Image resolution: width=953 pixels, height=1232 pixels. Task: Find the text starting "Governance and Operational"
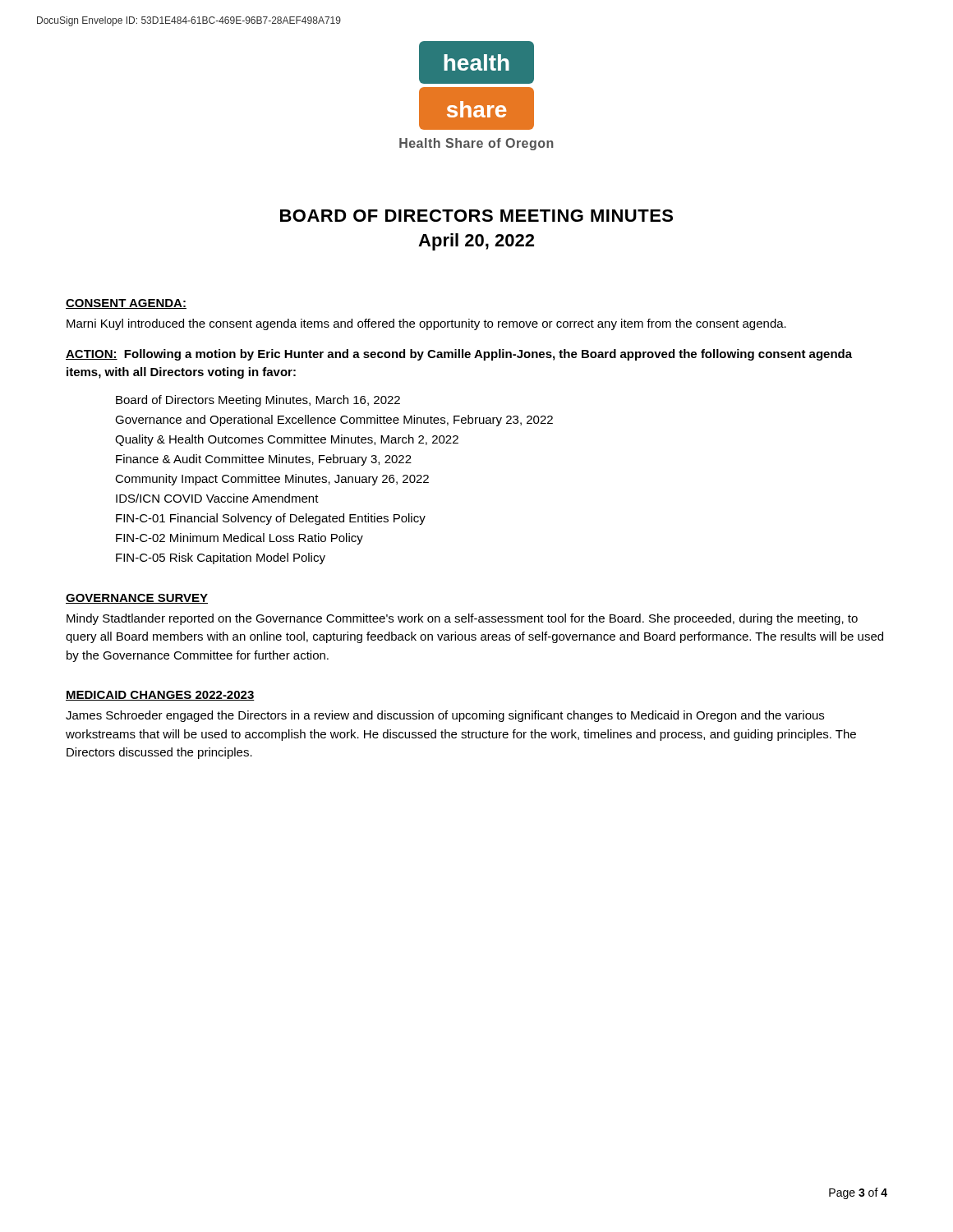334,419
